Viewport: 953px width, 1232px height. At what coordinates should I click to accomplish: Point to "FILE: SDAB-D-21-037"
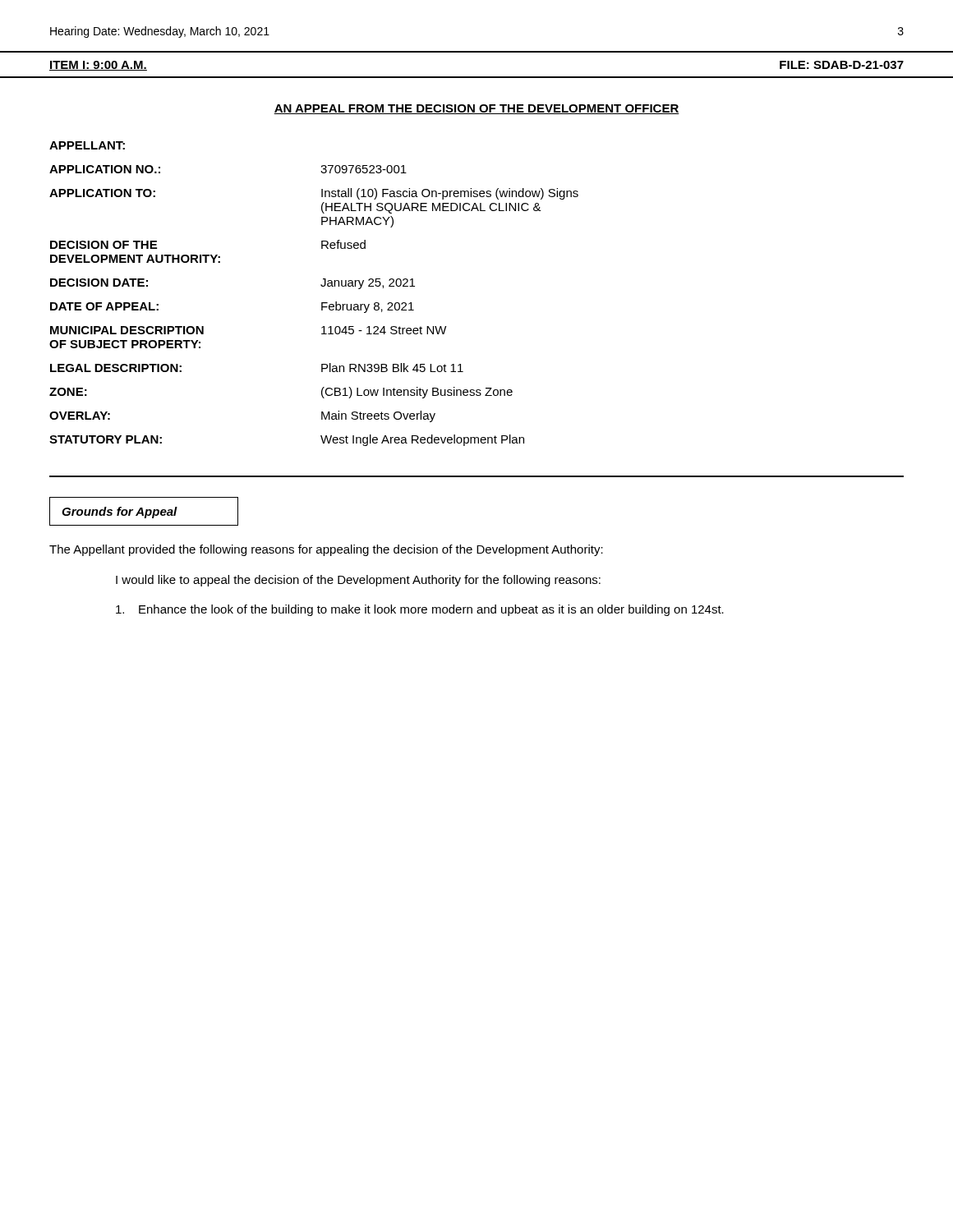point(841,64)
